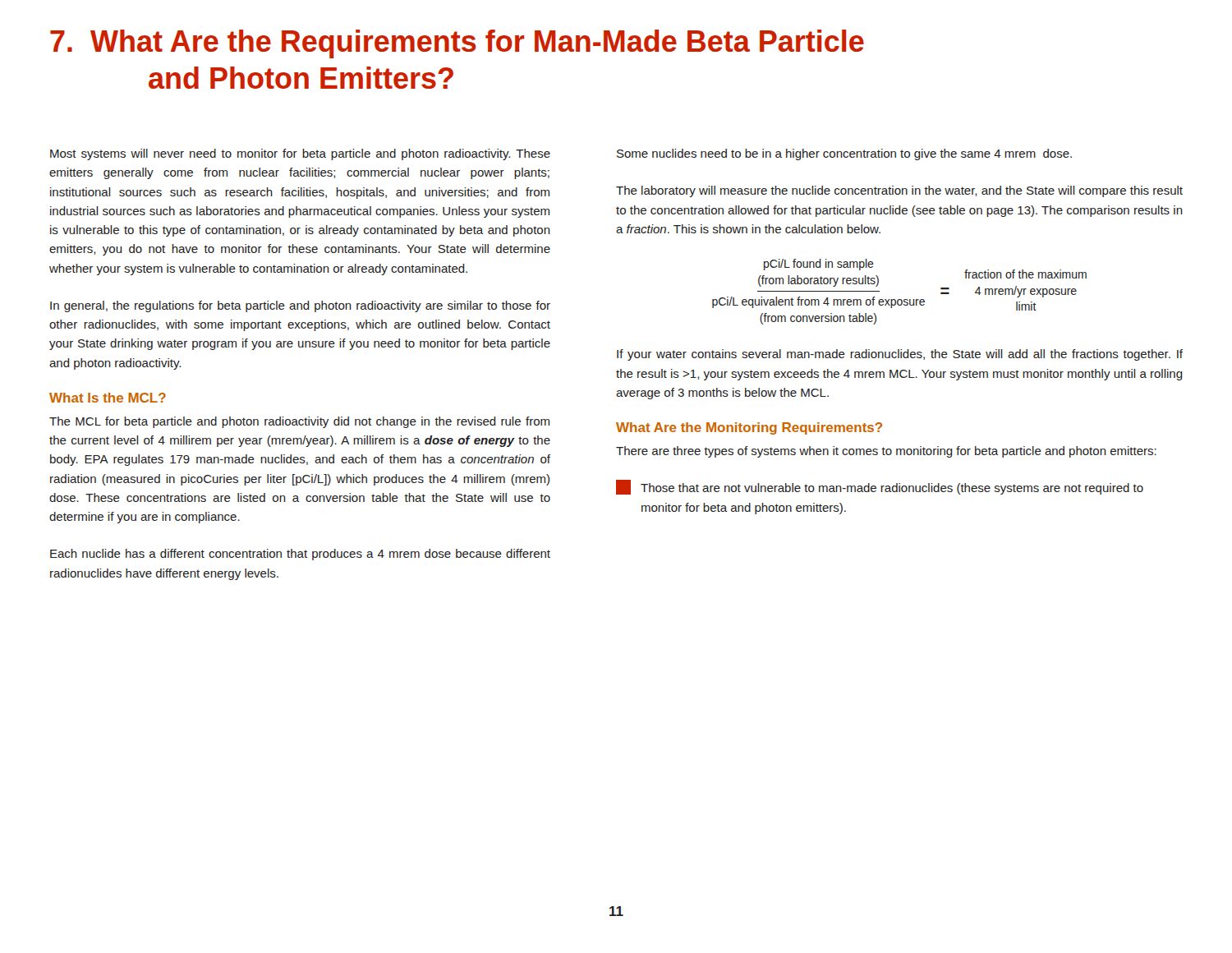Screen dimensions: 953x1232
Task: Find the block on this page that starts "The laboratory will measure the nuclide"
Action: [x=899, y=210]
